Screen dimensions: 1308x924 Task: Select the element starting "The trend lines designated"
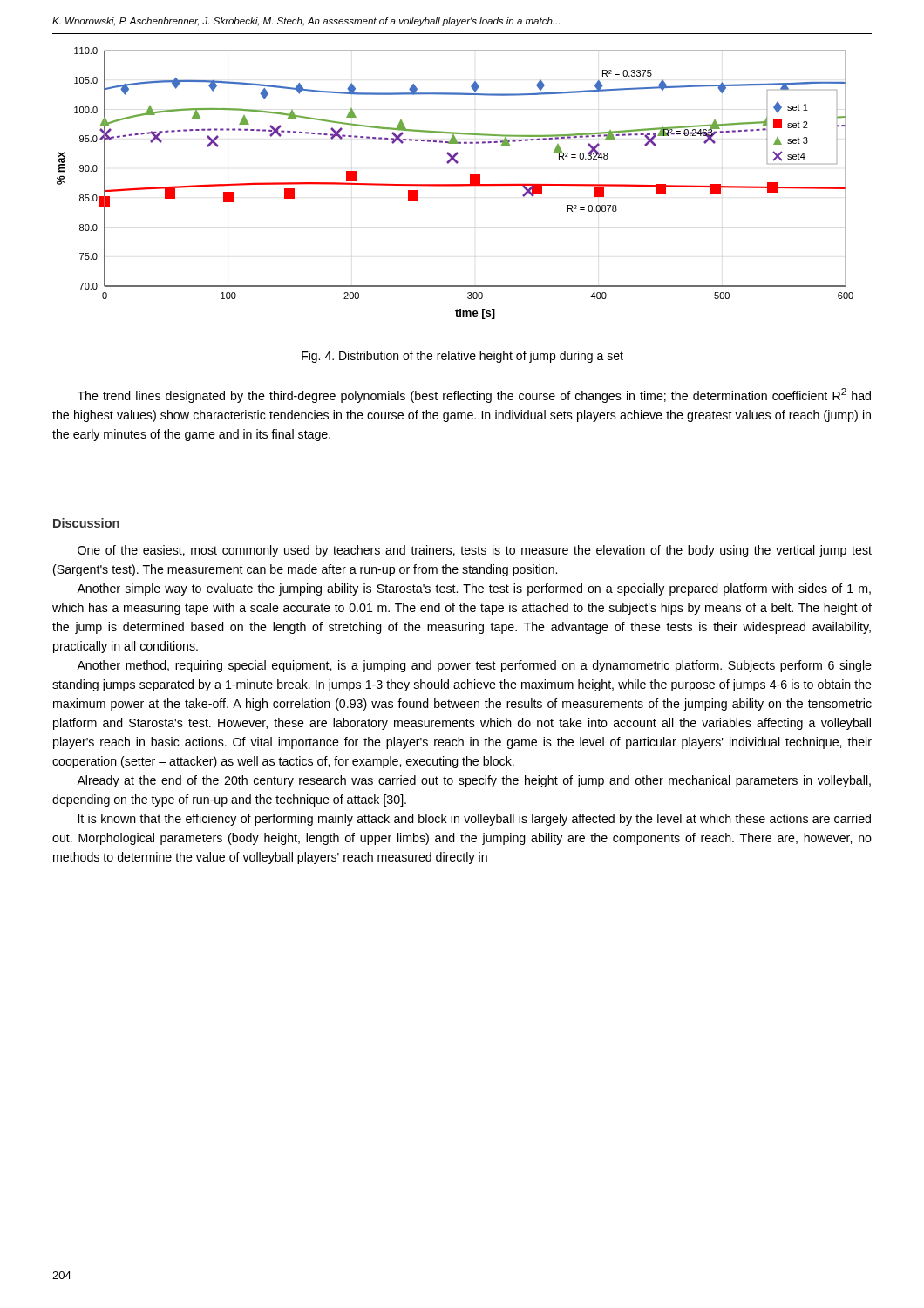tap(462, 414)
